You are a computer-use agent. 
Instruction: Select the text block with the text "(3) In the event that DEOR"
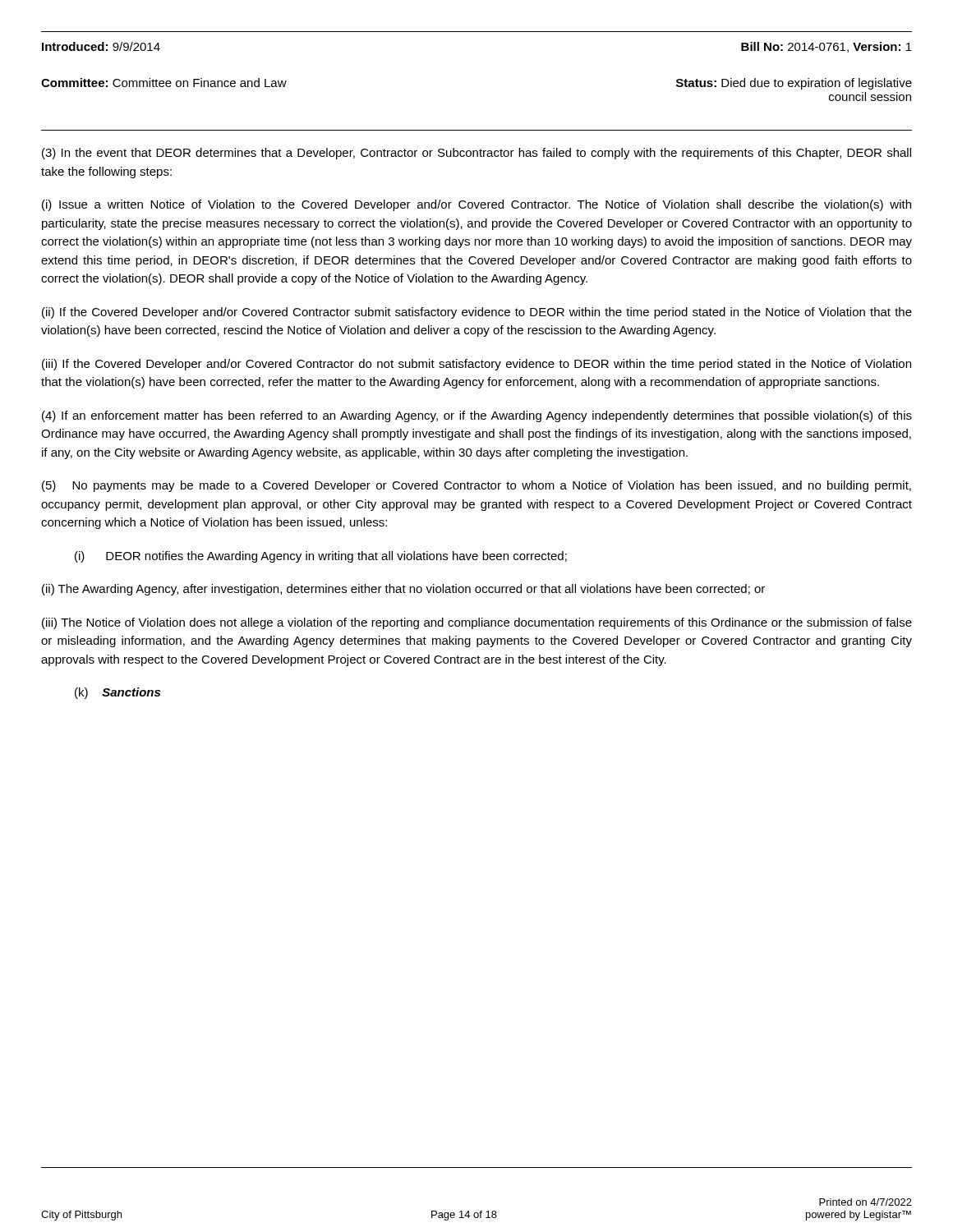coord(476,162)
